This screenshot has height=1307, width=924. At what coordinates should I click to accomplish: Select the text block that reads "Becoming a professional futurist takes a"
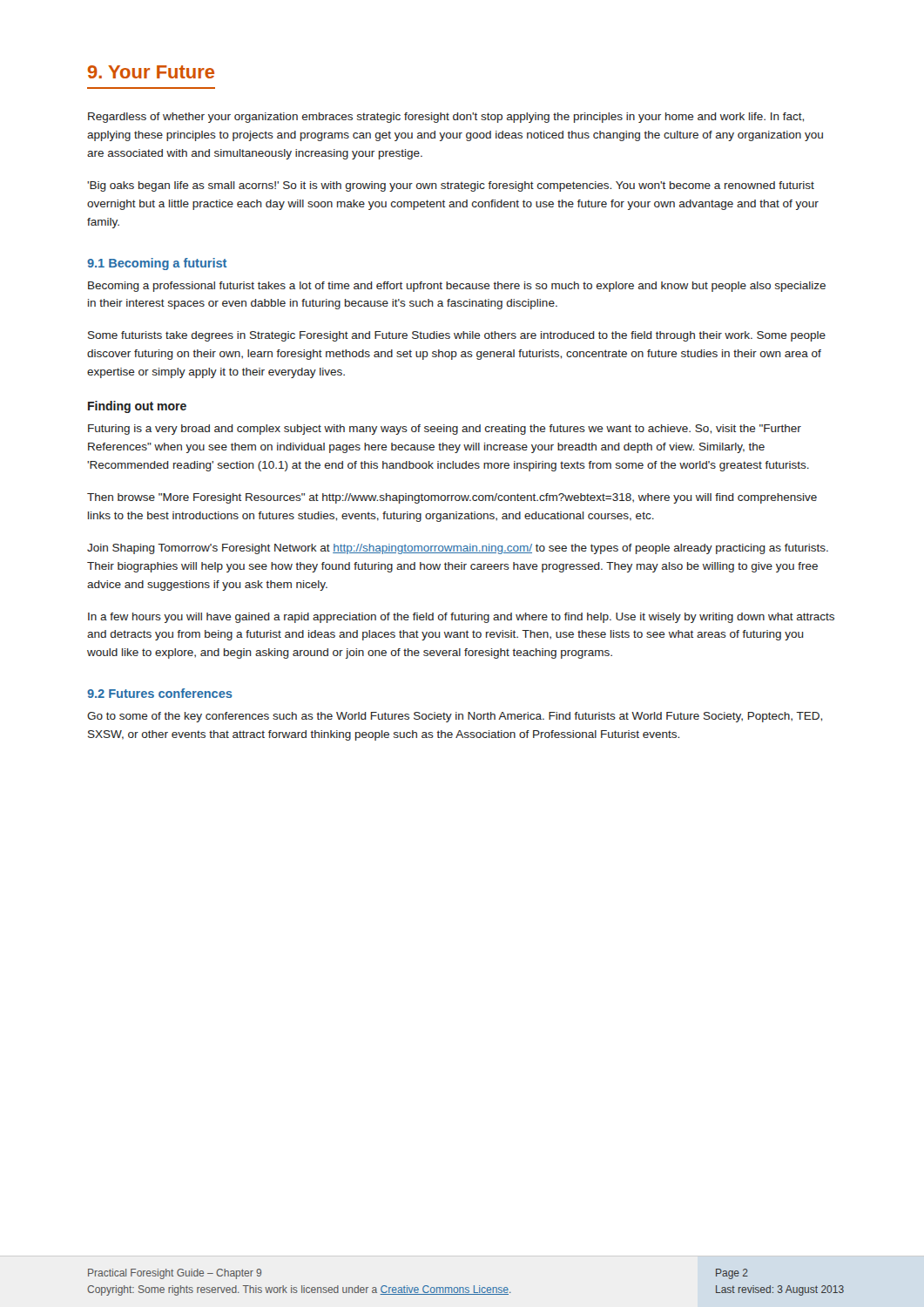point(457,294)
